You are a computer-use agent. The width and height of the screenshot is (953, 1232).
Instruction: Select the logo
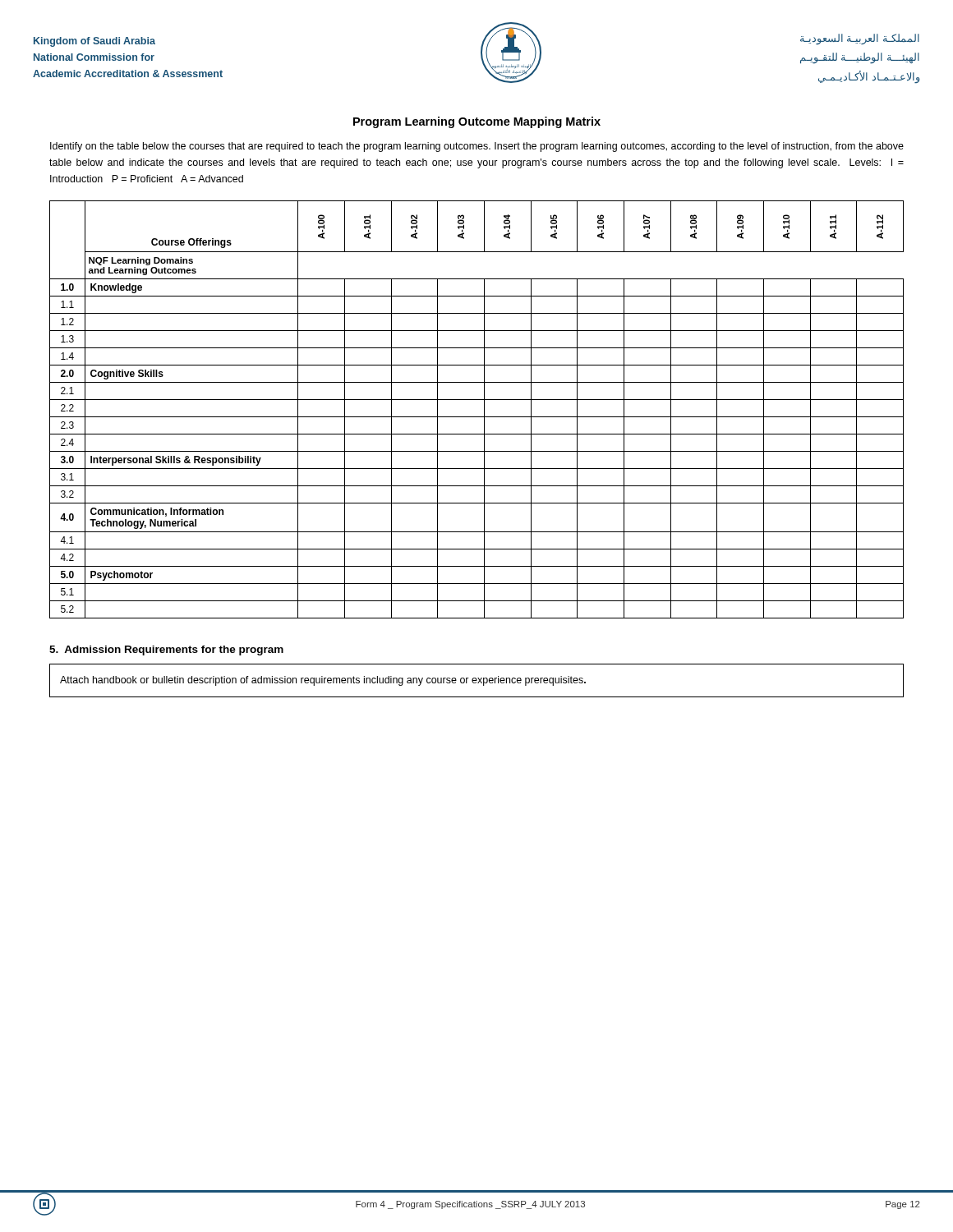[511, 57]
